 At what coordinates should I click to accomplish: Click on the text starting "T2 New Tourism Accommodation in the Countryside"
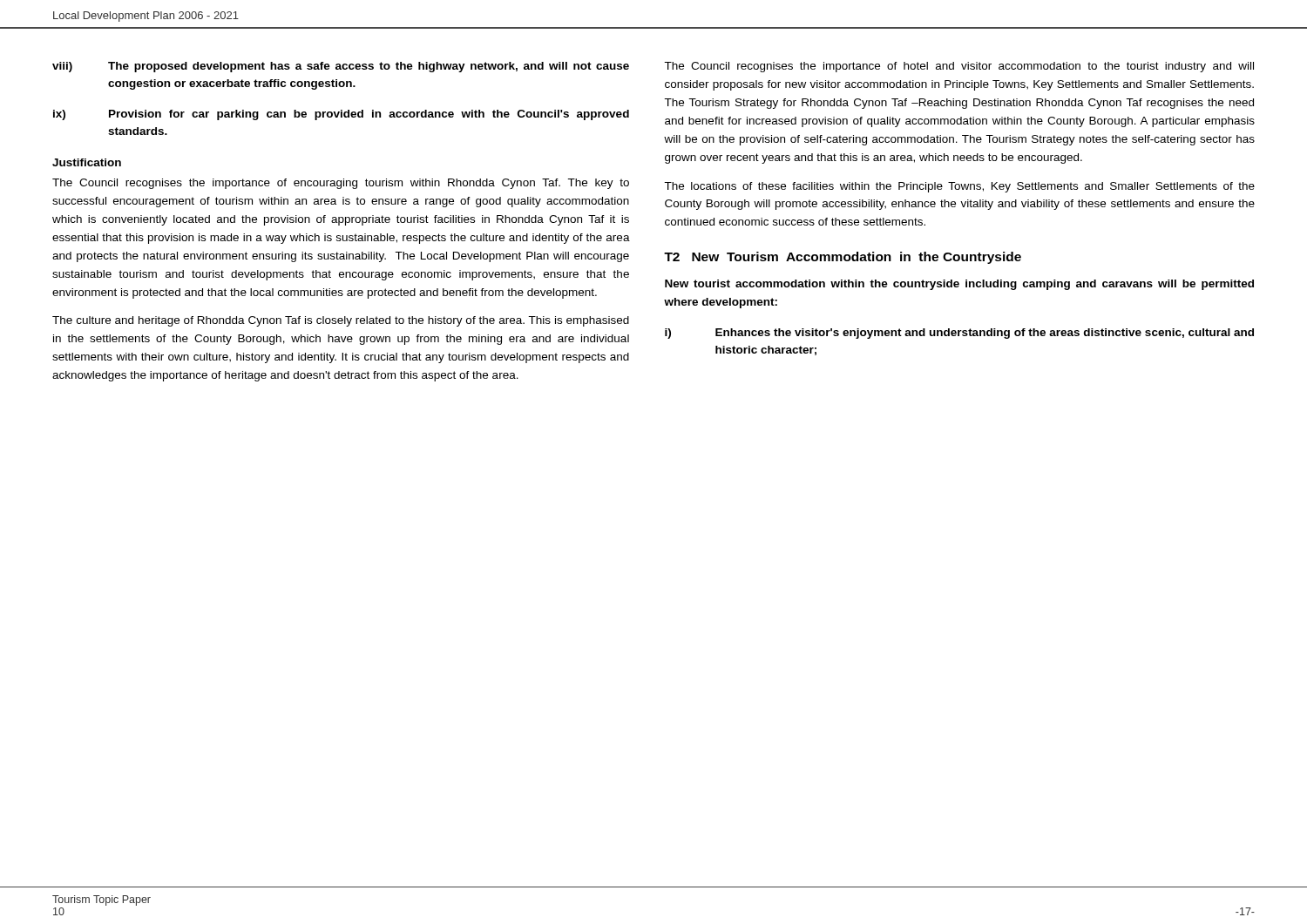click(843, 257)
